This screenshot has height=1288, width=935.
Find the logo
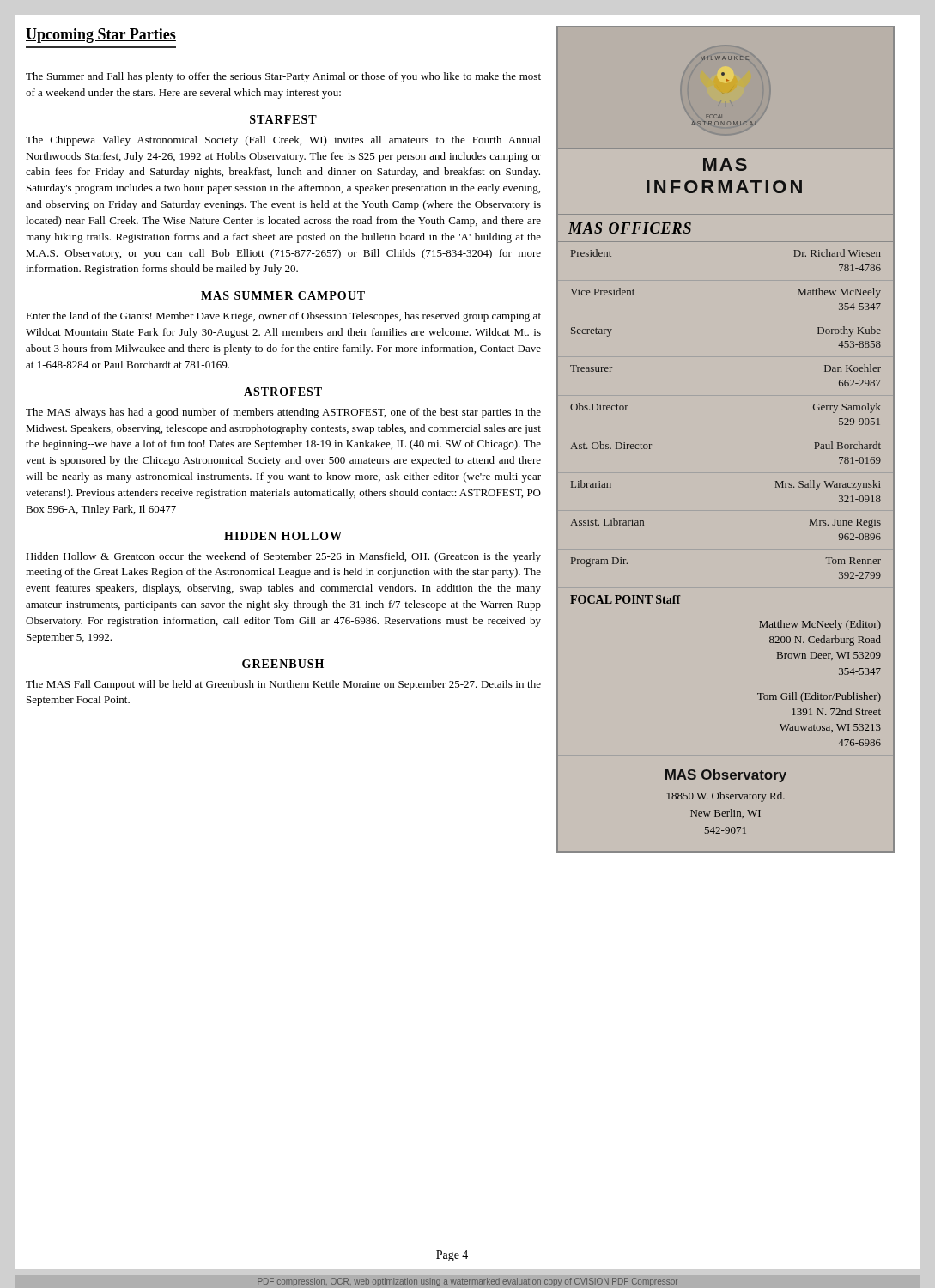coord(726,88)
